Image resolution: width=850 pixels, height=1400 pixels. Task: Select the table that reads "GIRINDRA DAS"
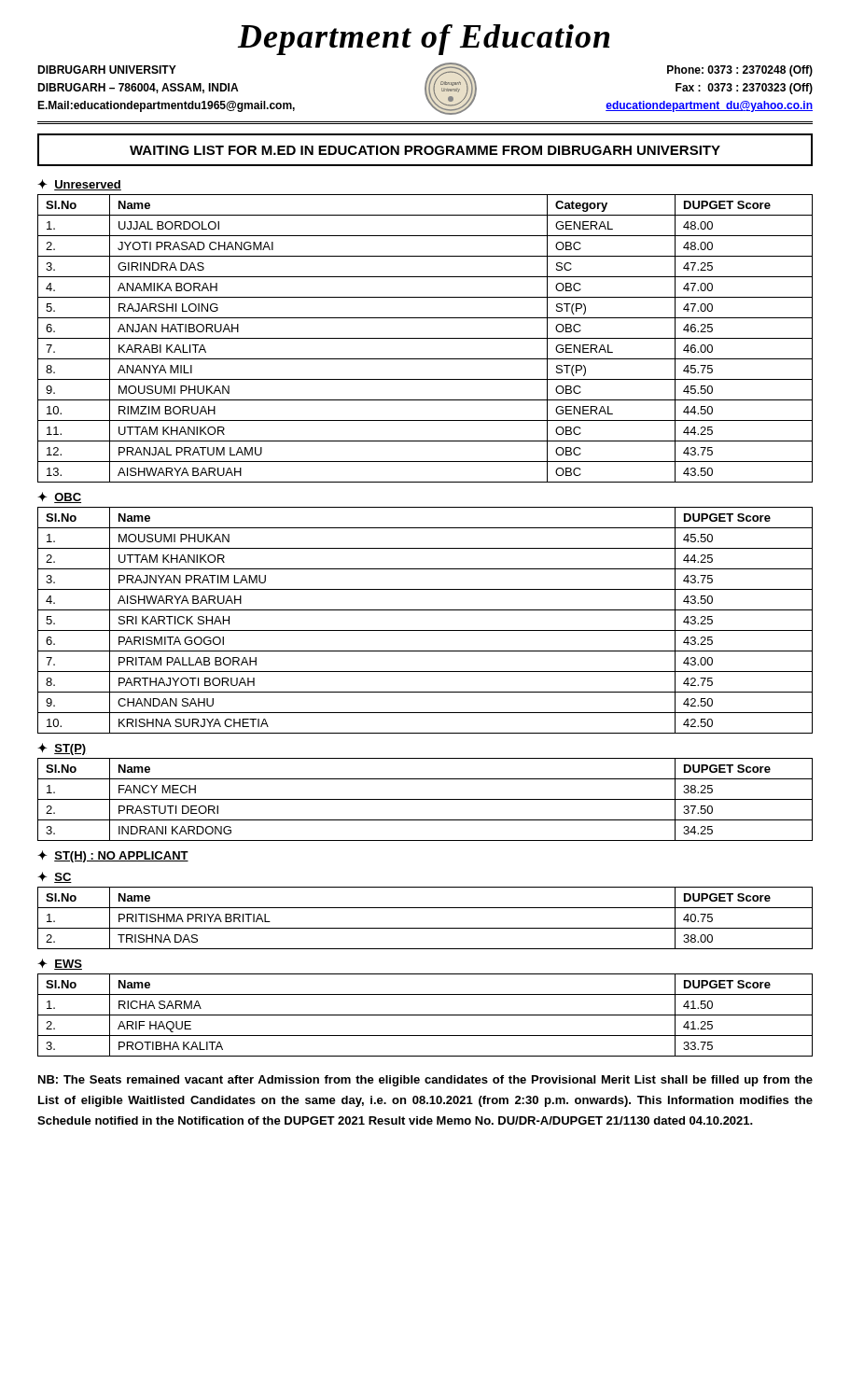coord(425,338)
